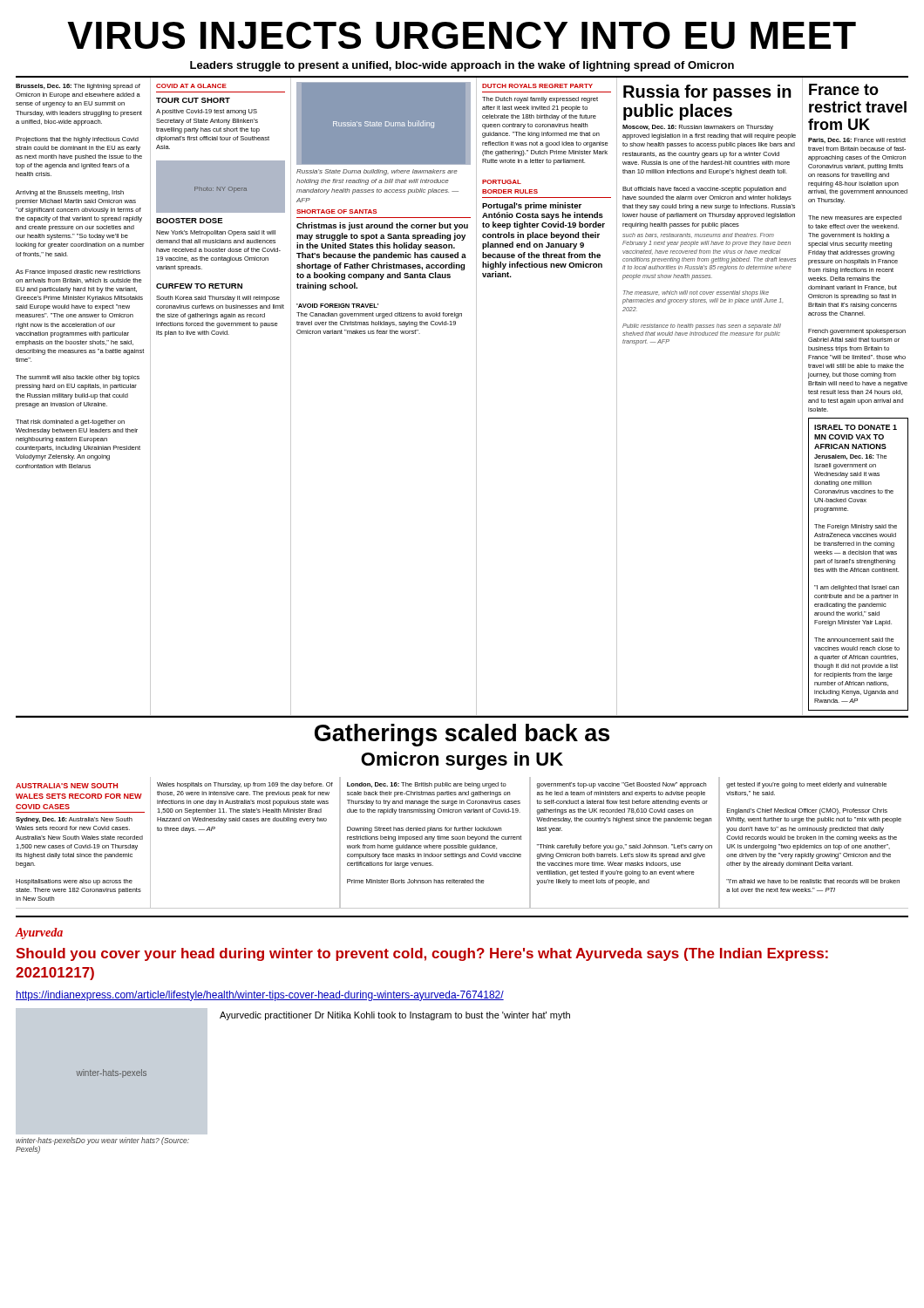Locate the text block with the text "Ayurvedic practitioner Dr Nitika Kohli"
This screenshot has width=924, height=1308.
[x=395, y=1015]
